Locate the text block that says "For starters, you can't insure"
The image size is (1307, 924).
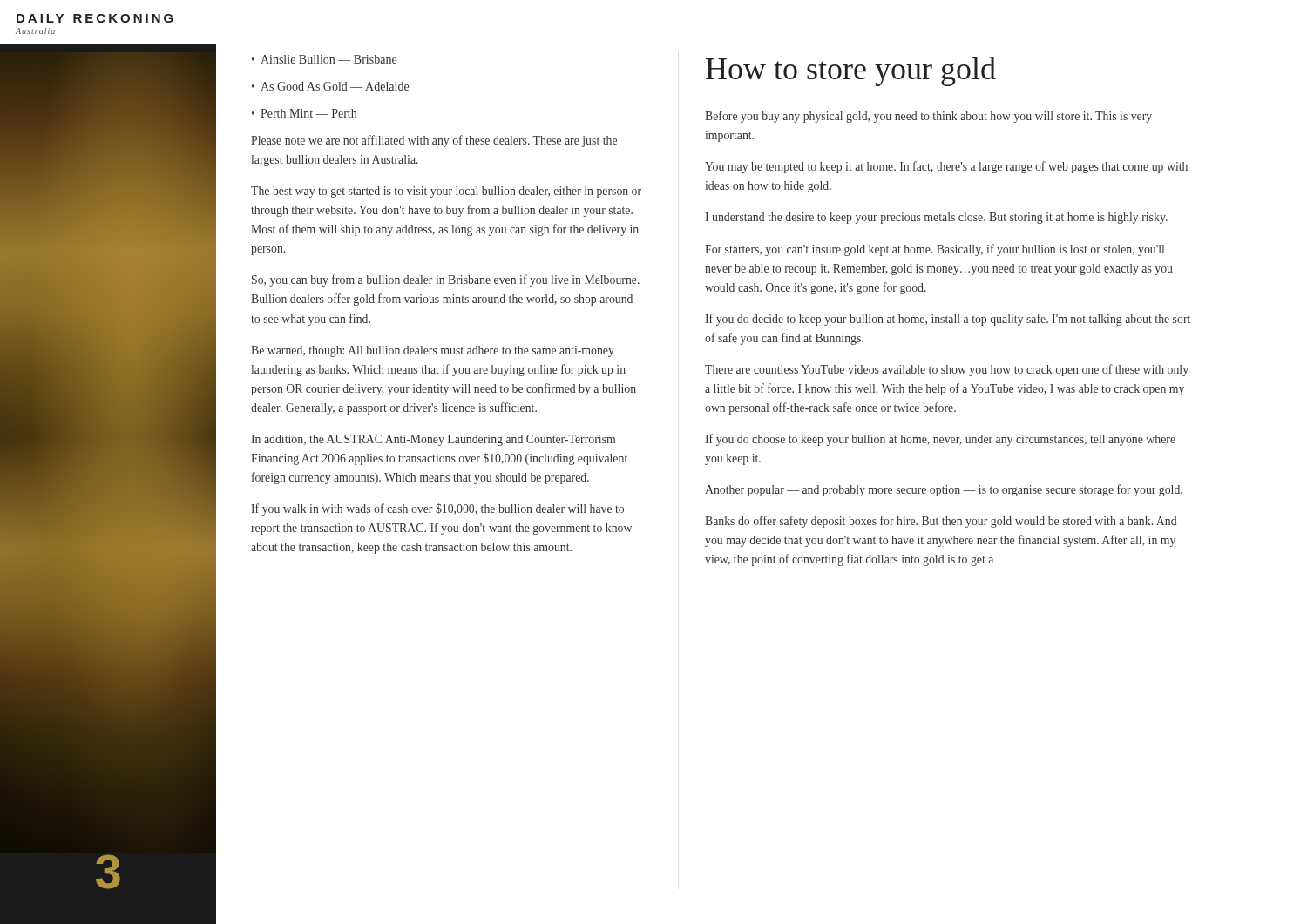pos(939,268)
